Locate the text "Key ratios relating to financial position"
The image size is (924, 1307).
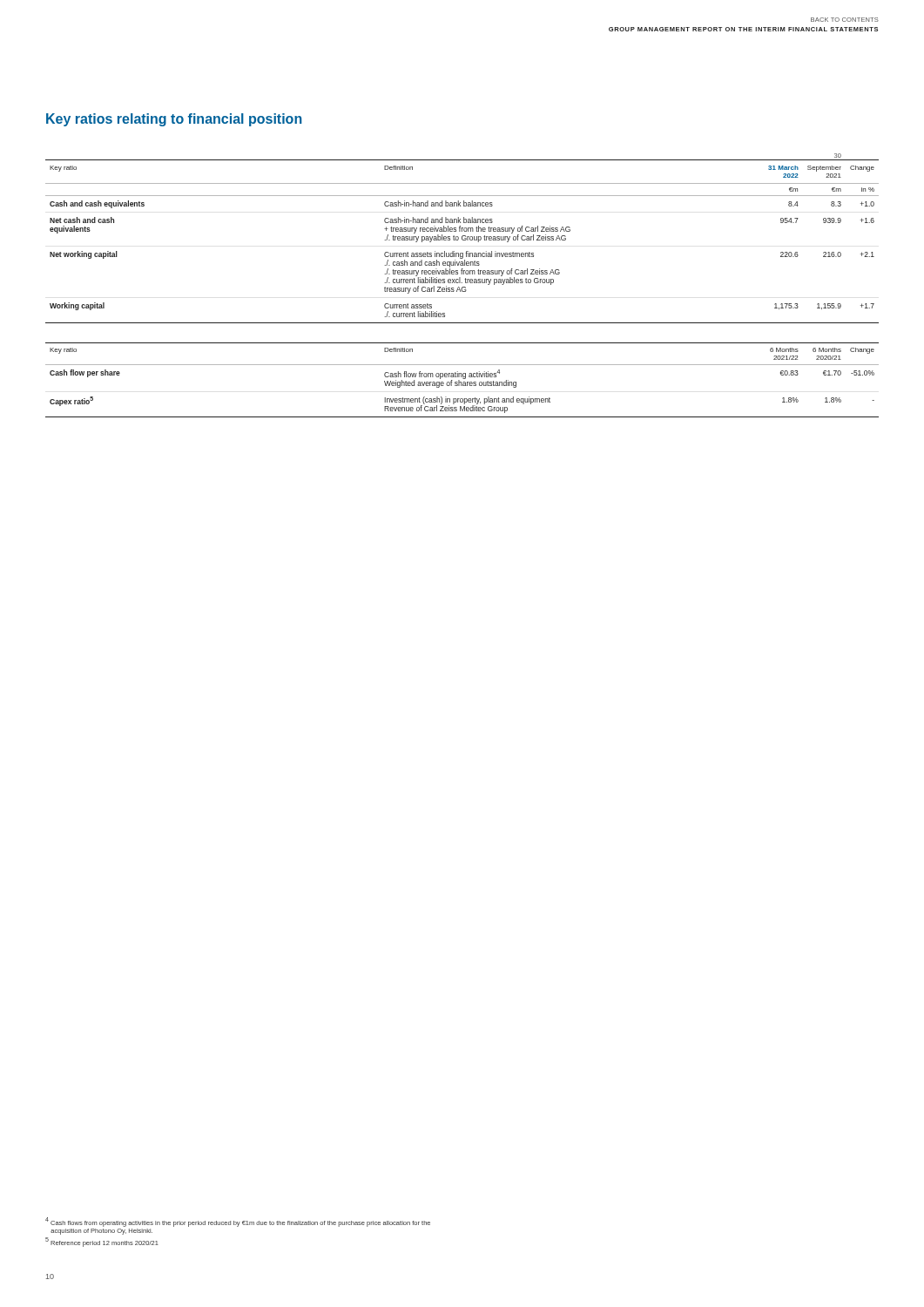(174, 119)
